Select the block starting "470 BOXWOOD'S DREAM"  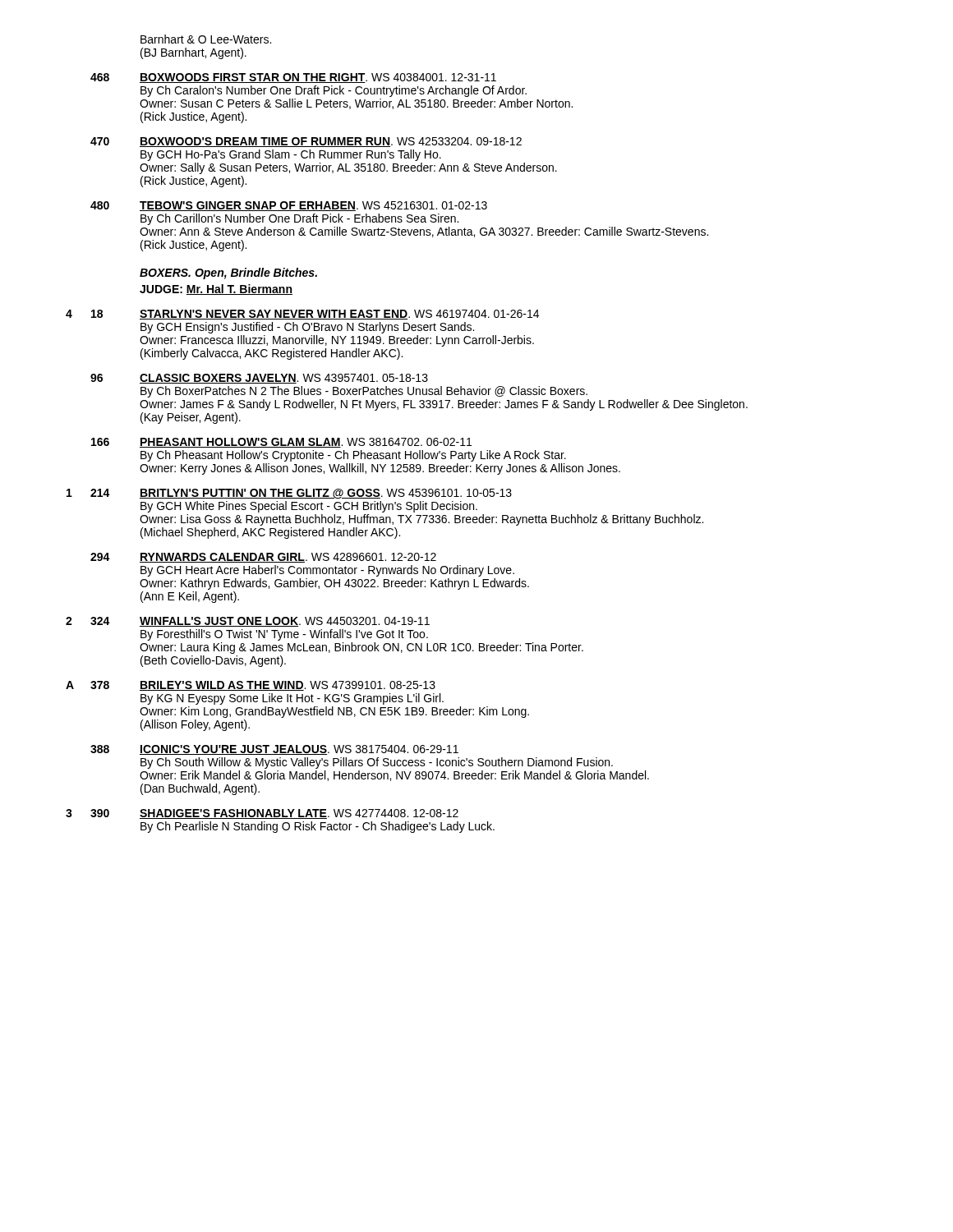pos(489,161)
